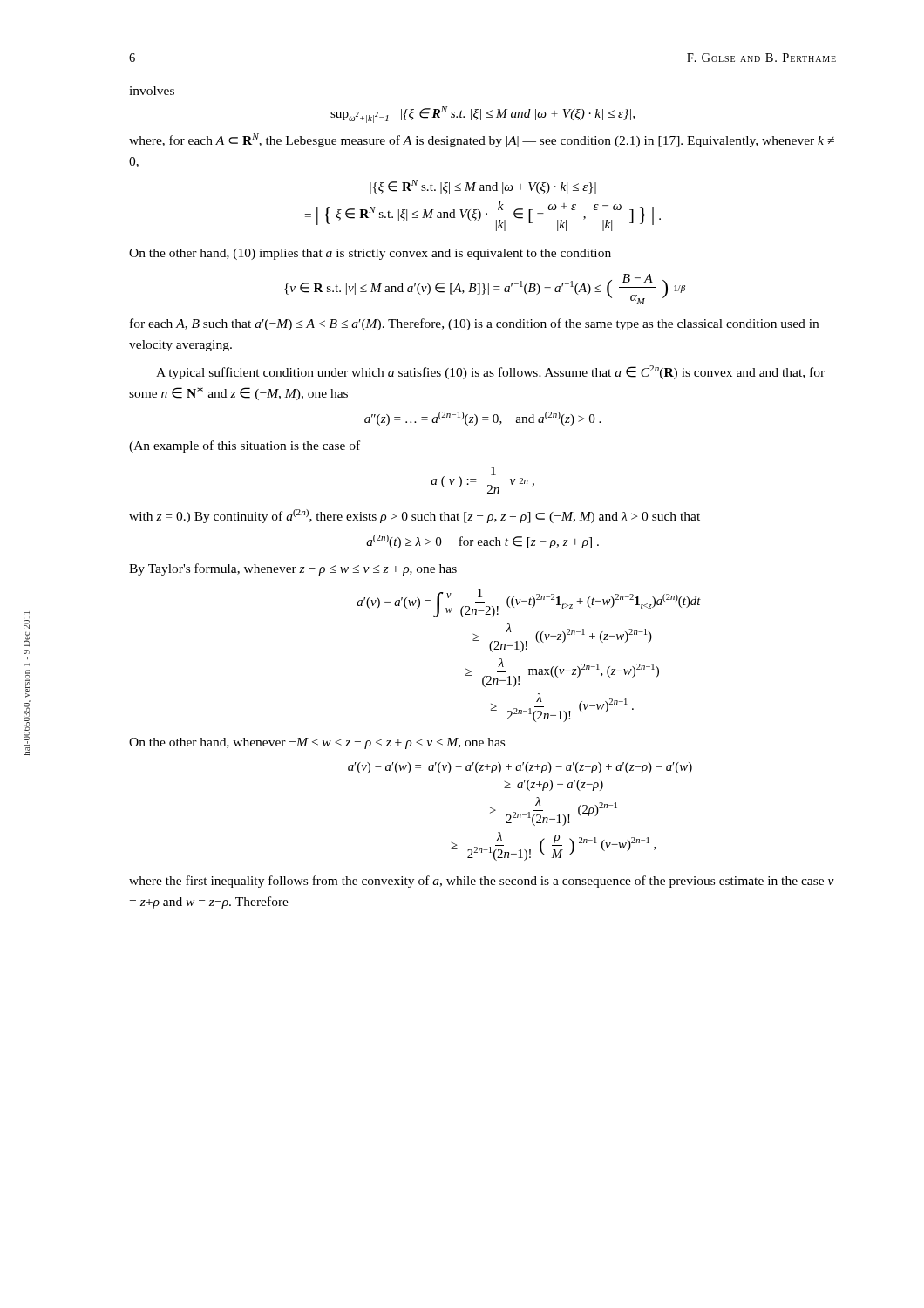Navigate to the element starting "a′(v) − a′(w) = a′(v) −"
924x1308 pixels.
coord(483,811)
